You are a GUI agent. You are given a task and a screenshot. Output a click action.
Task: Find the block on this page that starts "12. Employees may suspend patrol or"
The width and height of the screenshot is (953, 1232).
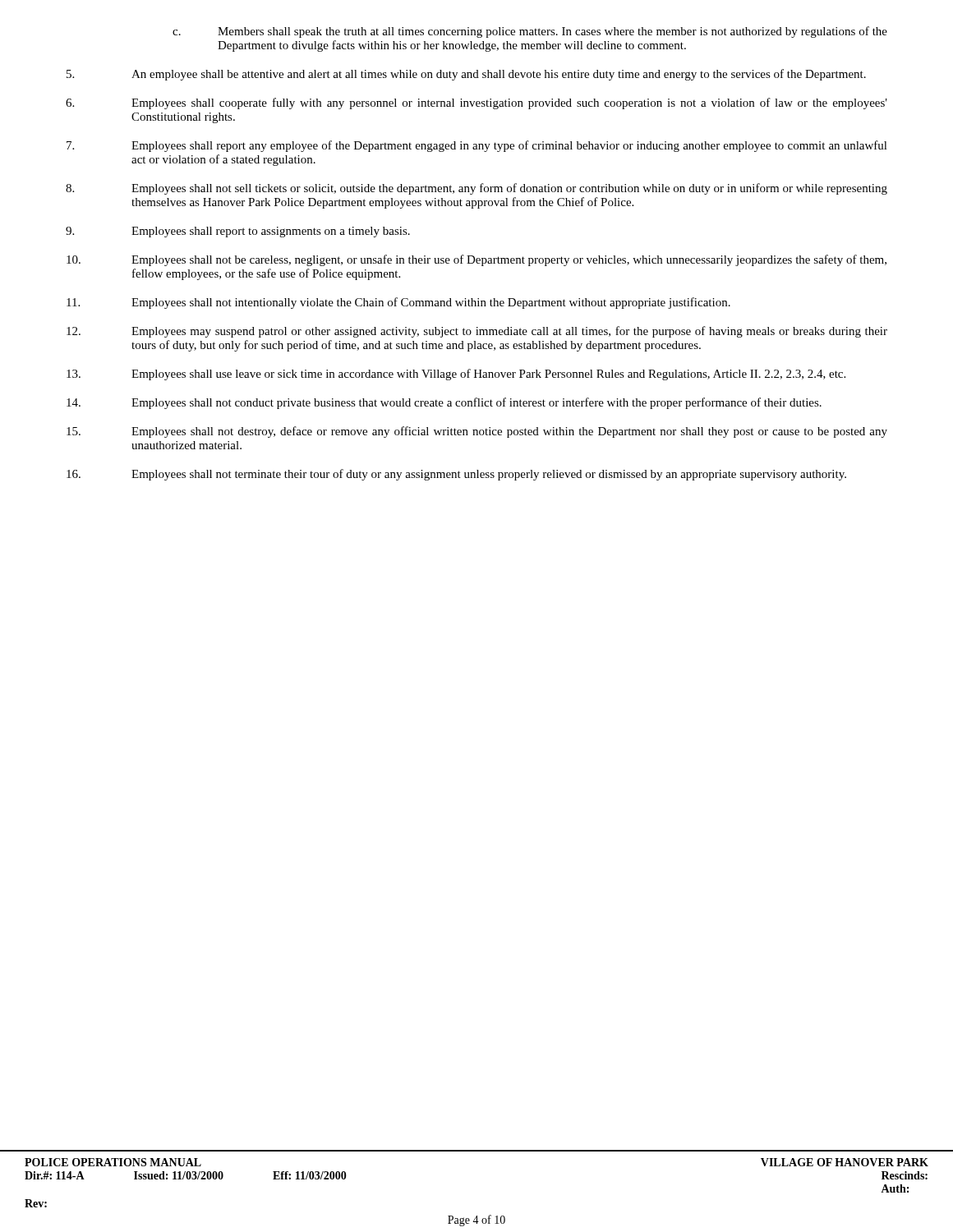pos(476,338)
